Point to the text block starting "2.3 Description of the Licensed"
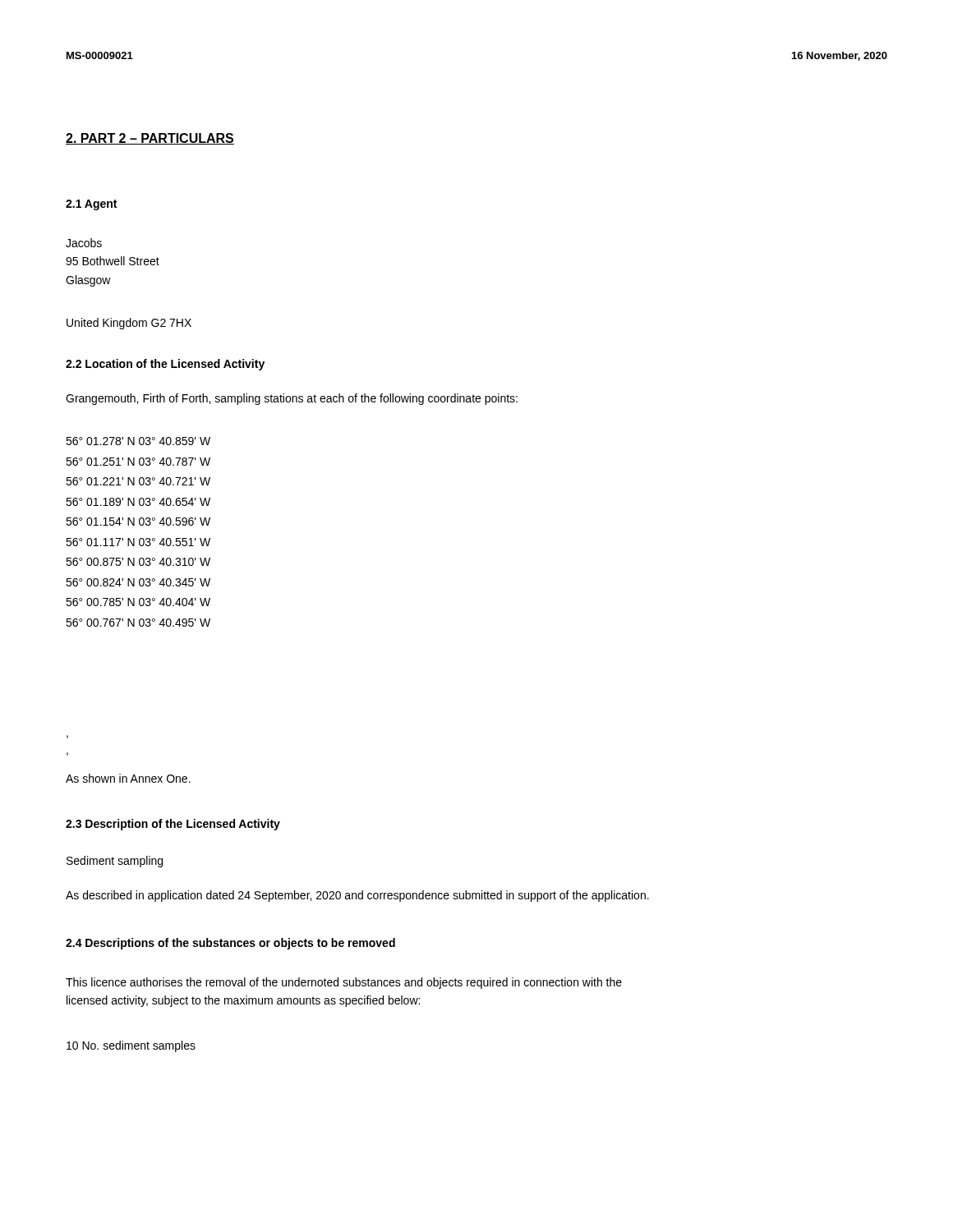The image size is (953, 1232). 173,824
